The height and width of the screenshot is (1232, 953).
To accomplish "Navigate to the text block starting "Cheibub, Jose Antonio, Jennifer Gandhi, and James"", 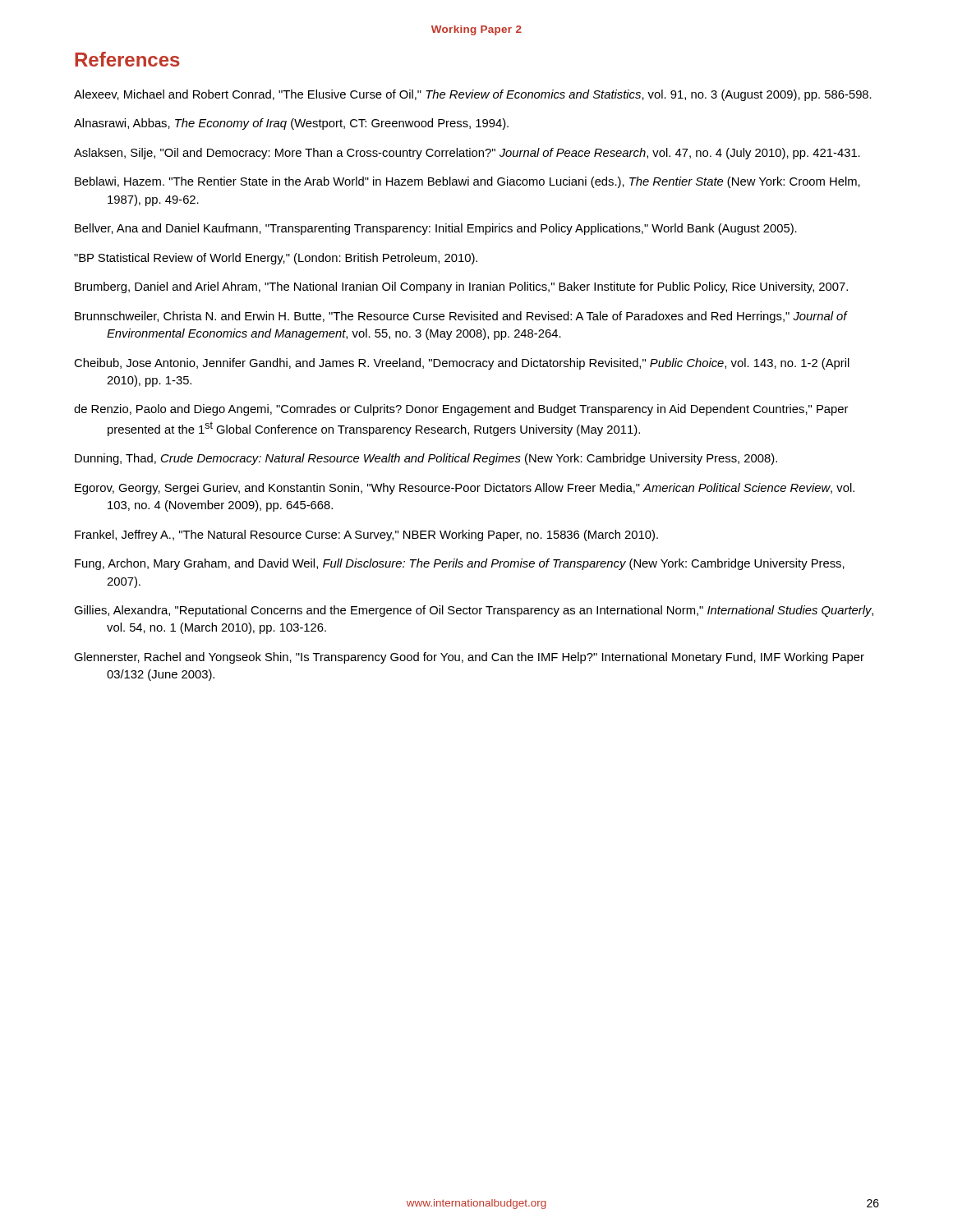I will point(462,371).
